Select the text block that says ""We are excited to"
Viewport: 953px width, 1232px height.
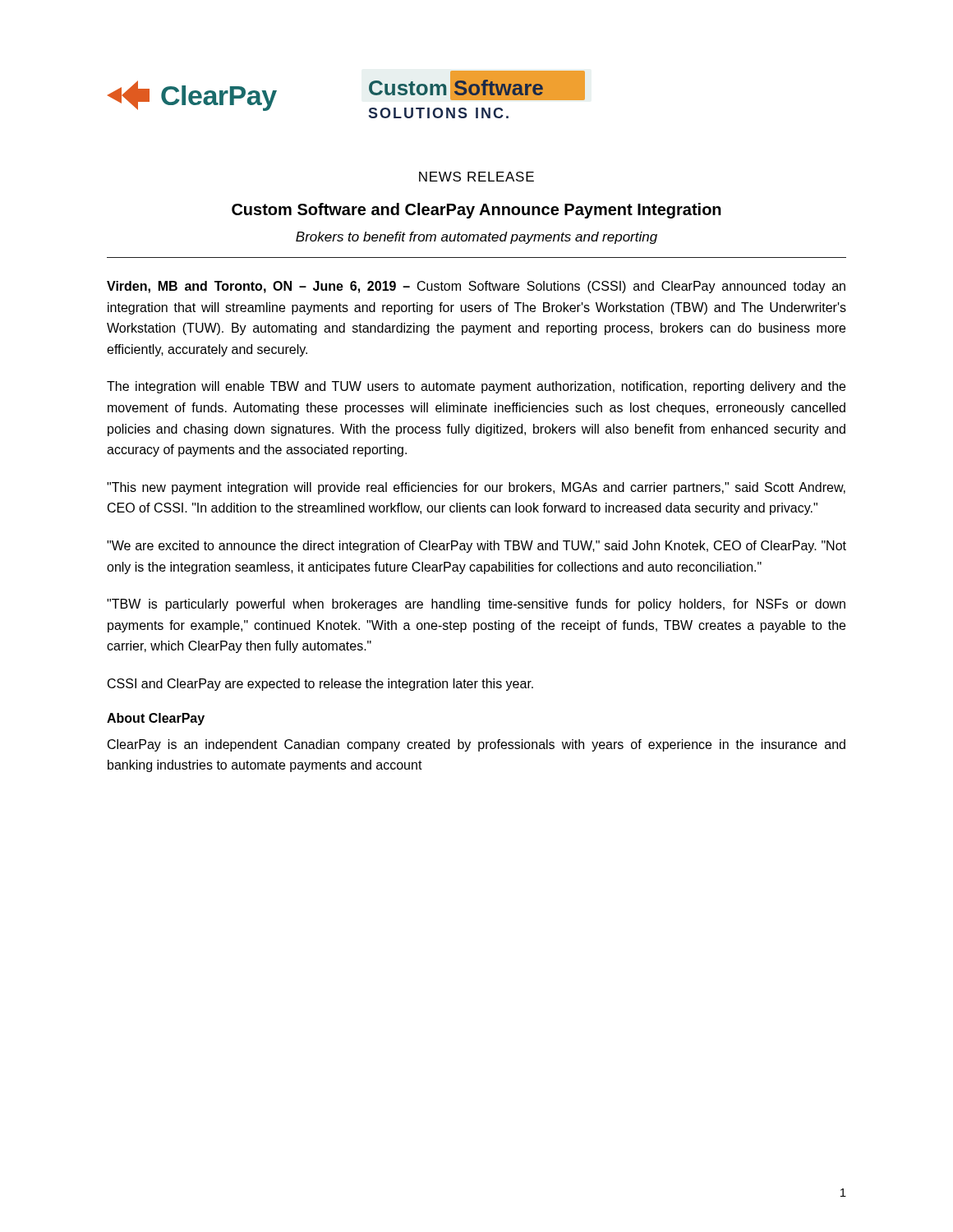pos(476,556)
